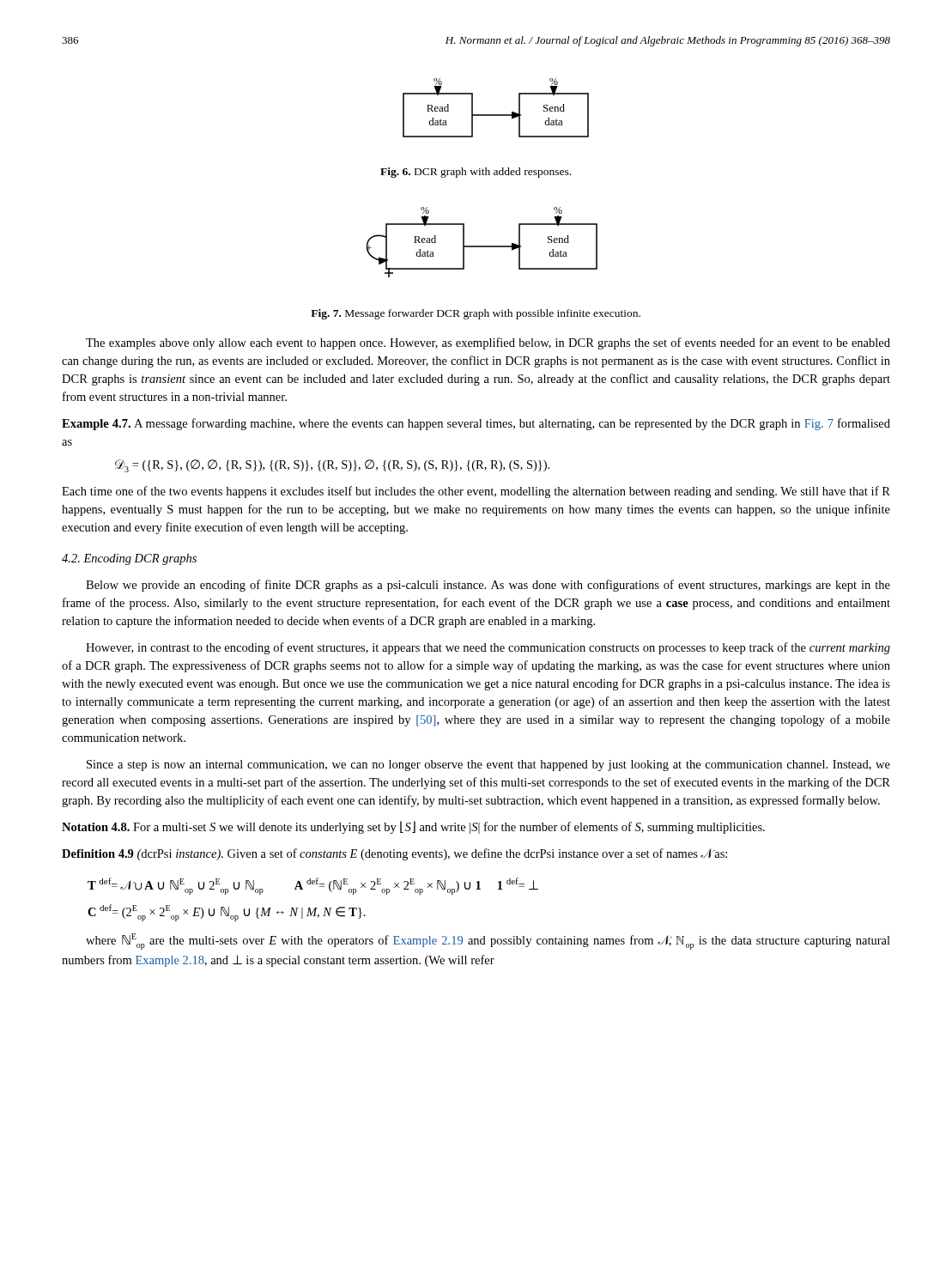952x1288 pixels.
Task: Click on the text block with the text "where ℕEop are the multi-sets over E"
Action: [476, 949]
